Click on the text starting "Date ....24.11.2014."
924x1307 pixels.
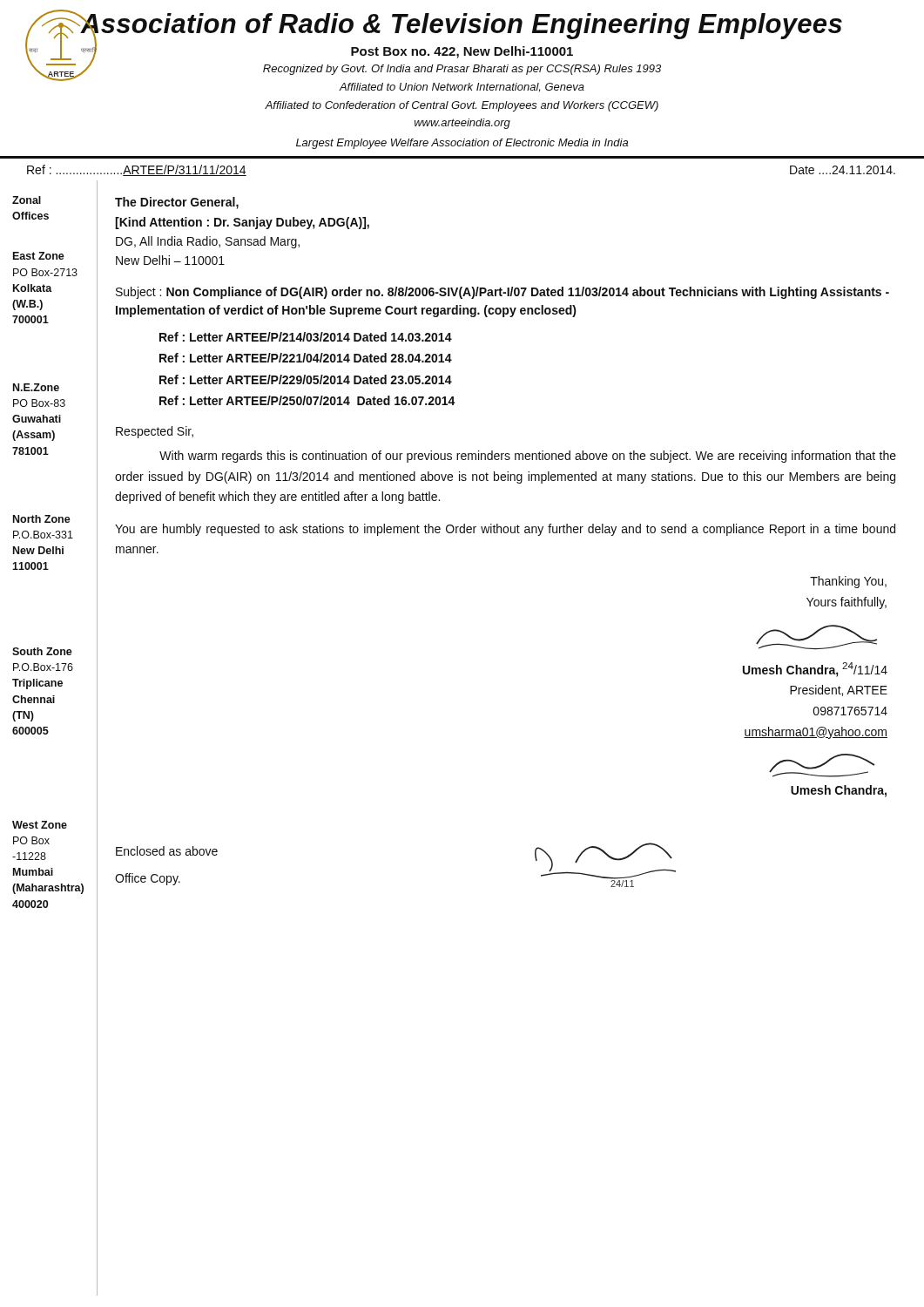(x=843, y=170)
